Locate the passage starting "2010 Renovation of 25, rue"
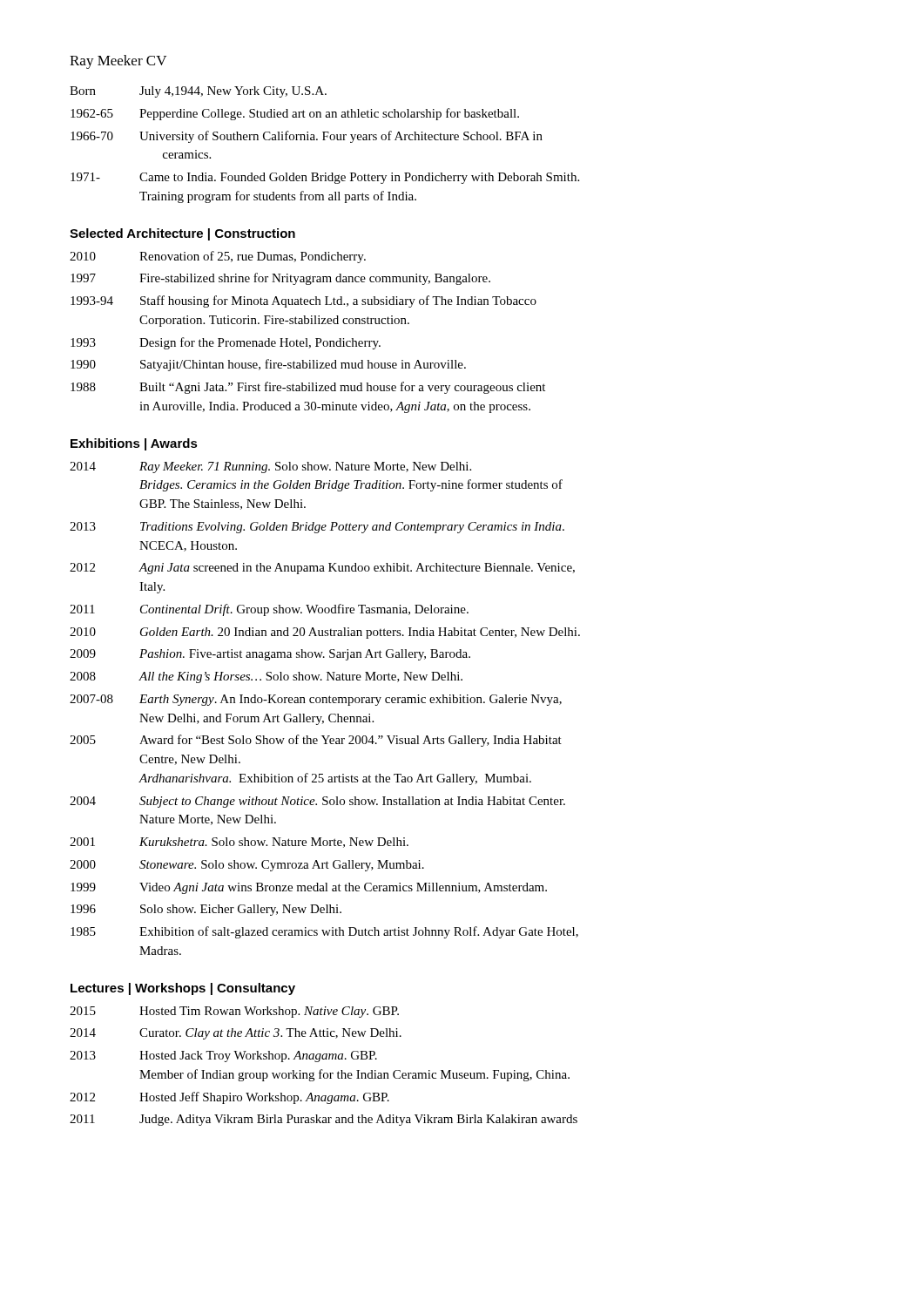The height and width of the screenshot is (1307, 924). [x=218, y=257]
